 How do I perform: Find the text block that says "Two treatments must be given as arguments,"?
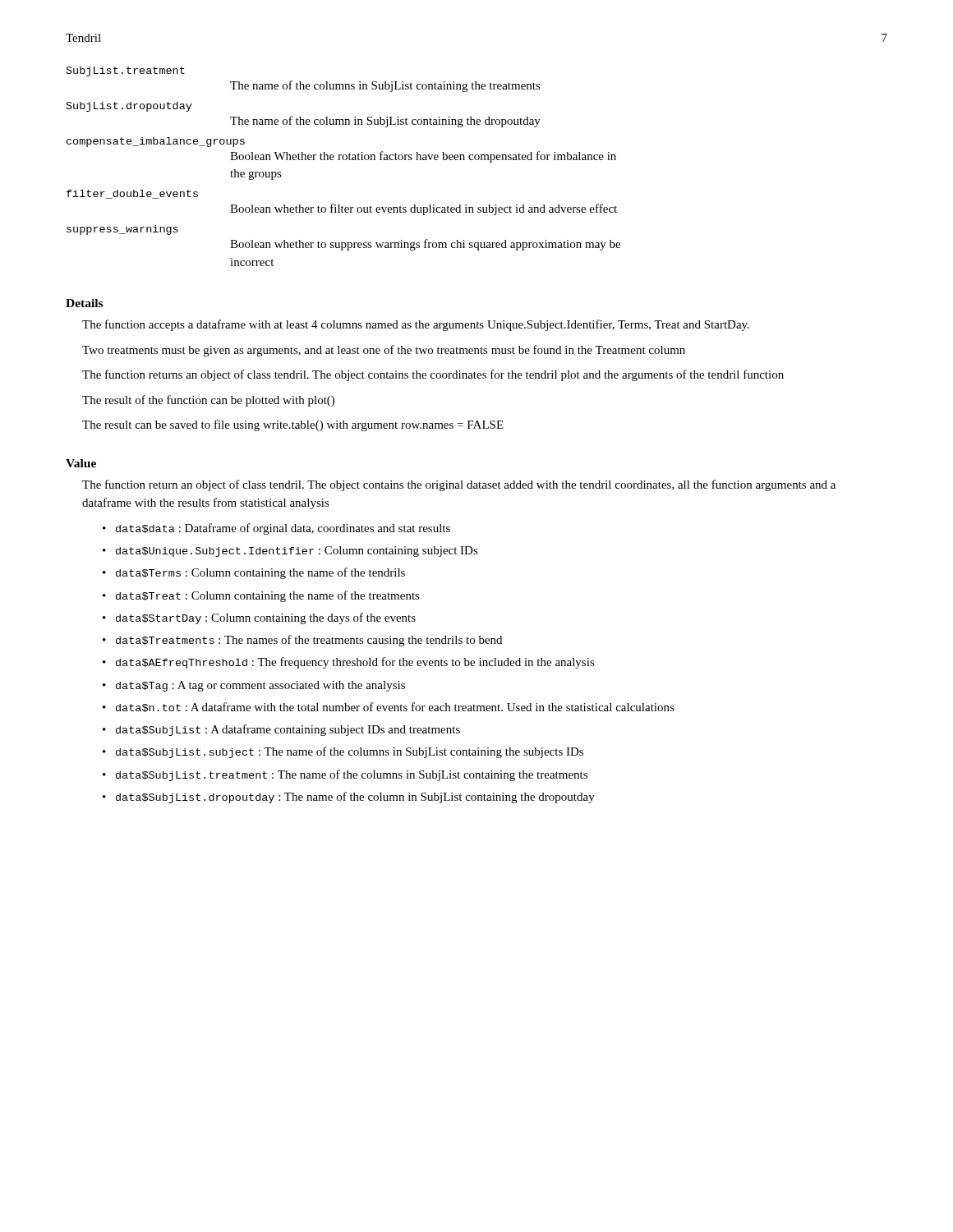tap(384, 350)
